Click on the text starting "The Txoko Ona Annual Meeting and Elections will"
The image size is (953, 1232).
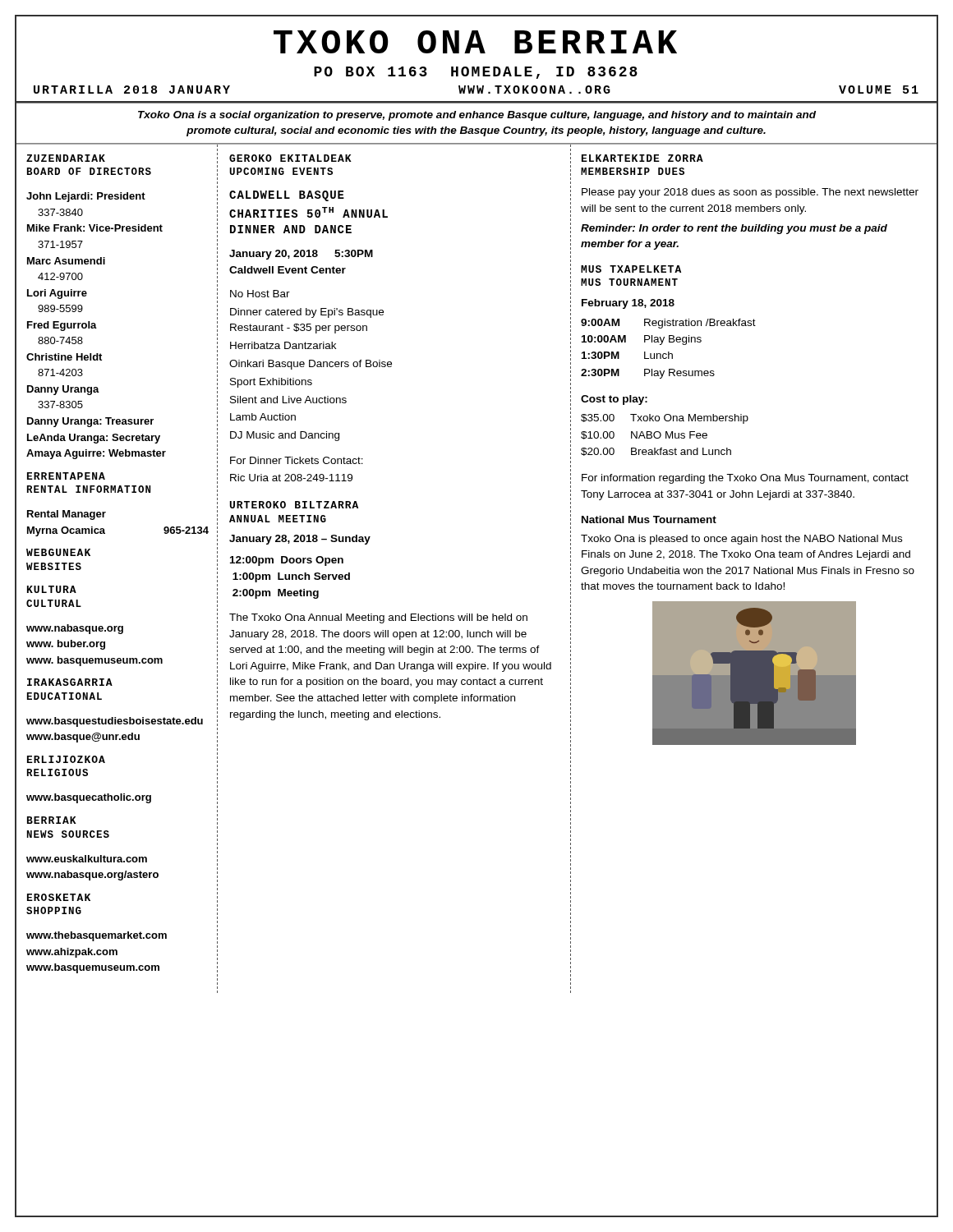click(x=394, y=666)
